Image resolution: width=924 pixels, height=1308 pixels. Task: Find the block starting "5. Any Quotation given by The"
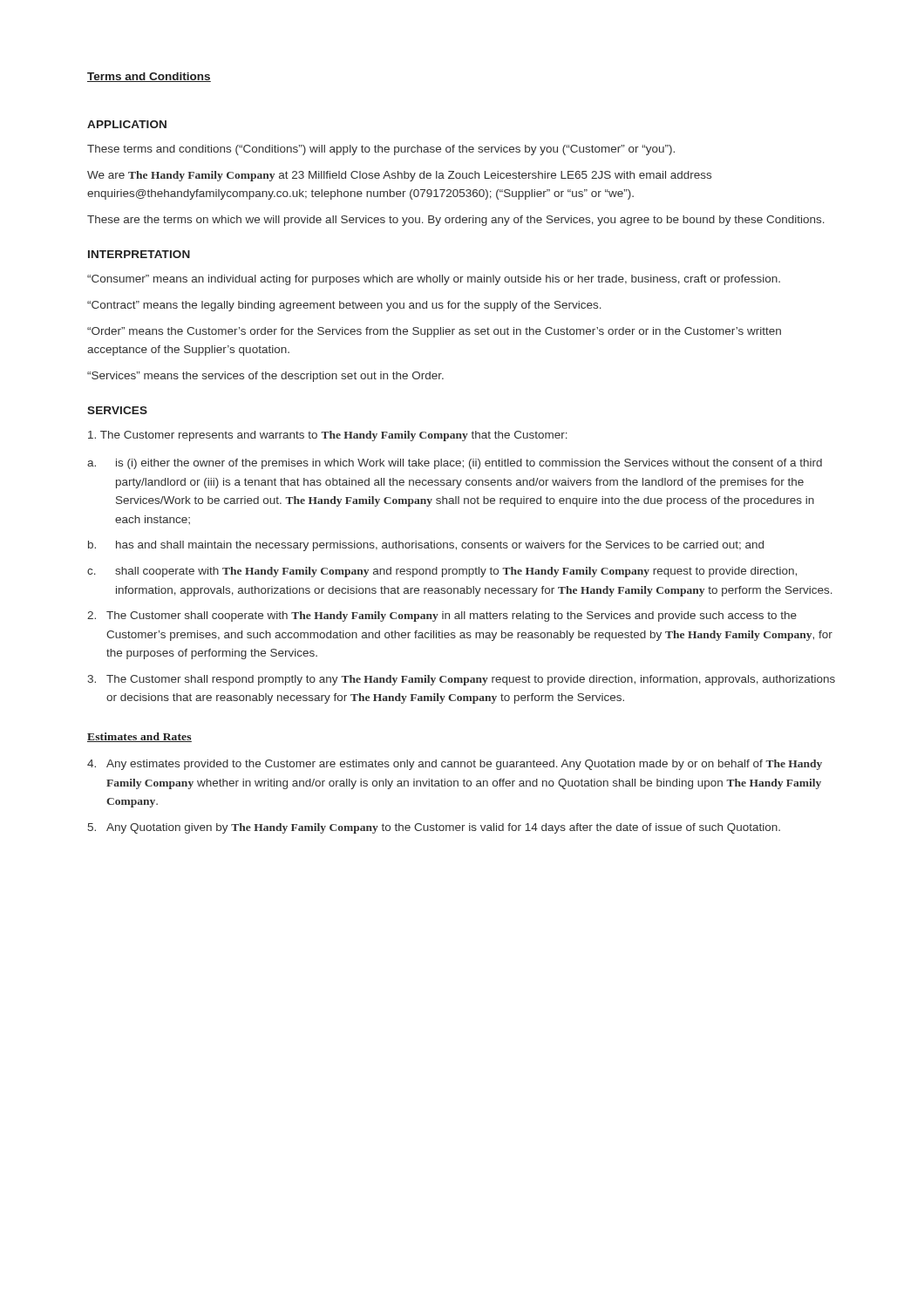coord(462,827)
